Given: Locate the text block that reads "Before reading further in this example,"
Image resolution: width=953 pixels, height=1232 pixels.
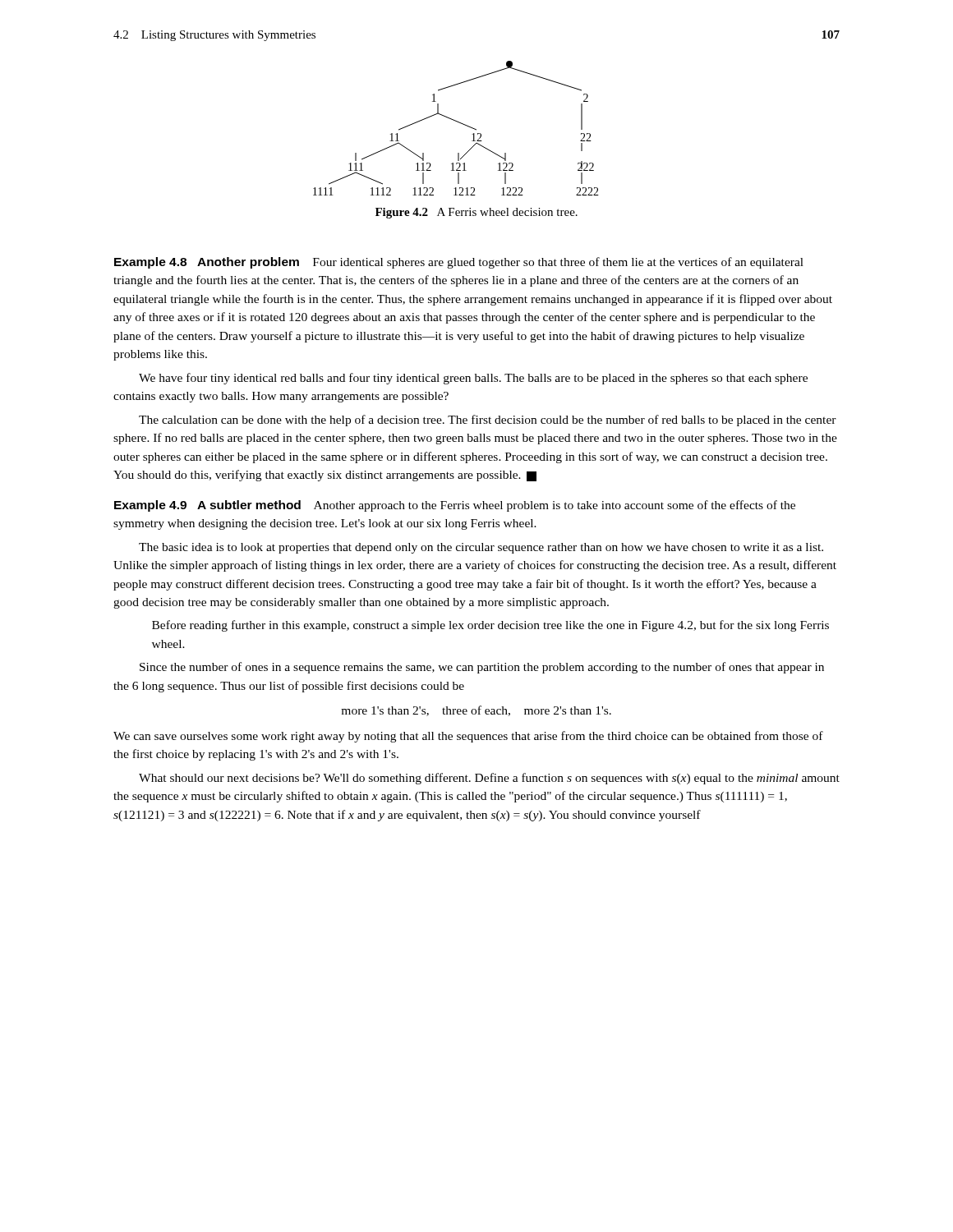Looking at the screenshot, I should (x=491, y=634).
